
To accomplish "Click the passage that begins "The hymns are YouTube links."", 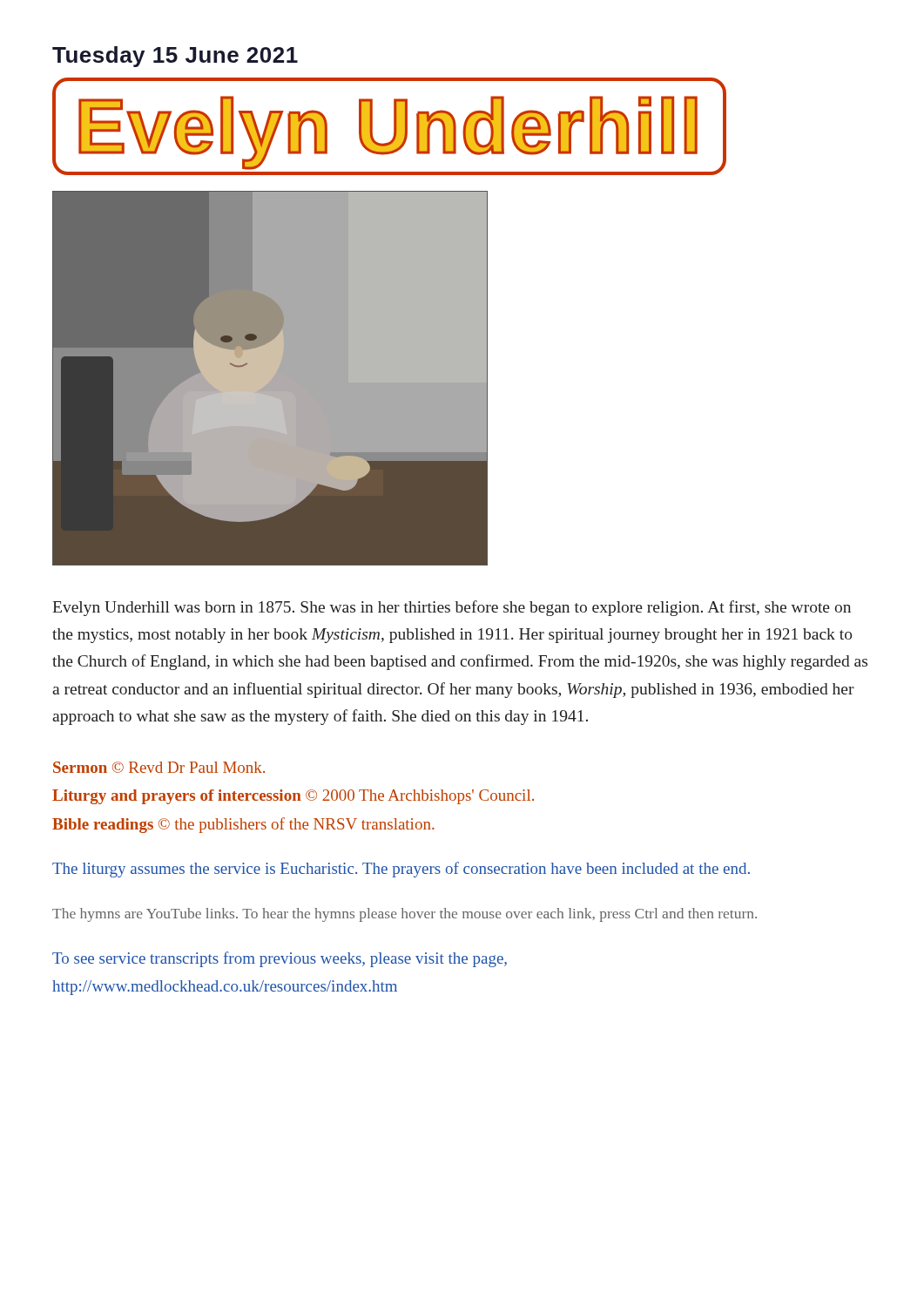I will (462, 913).
